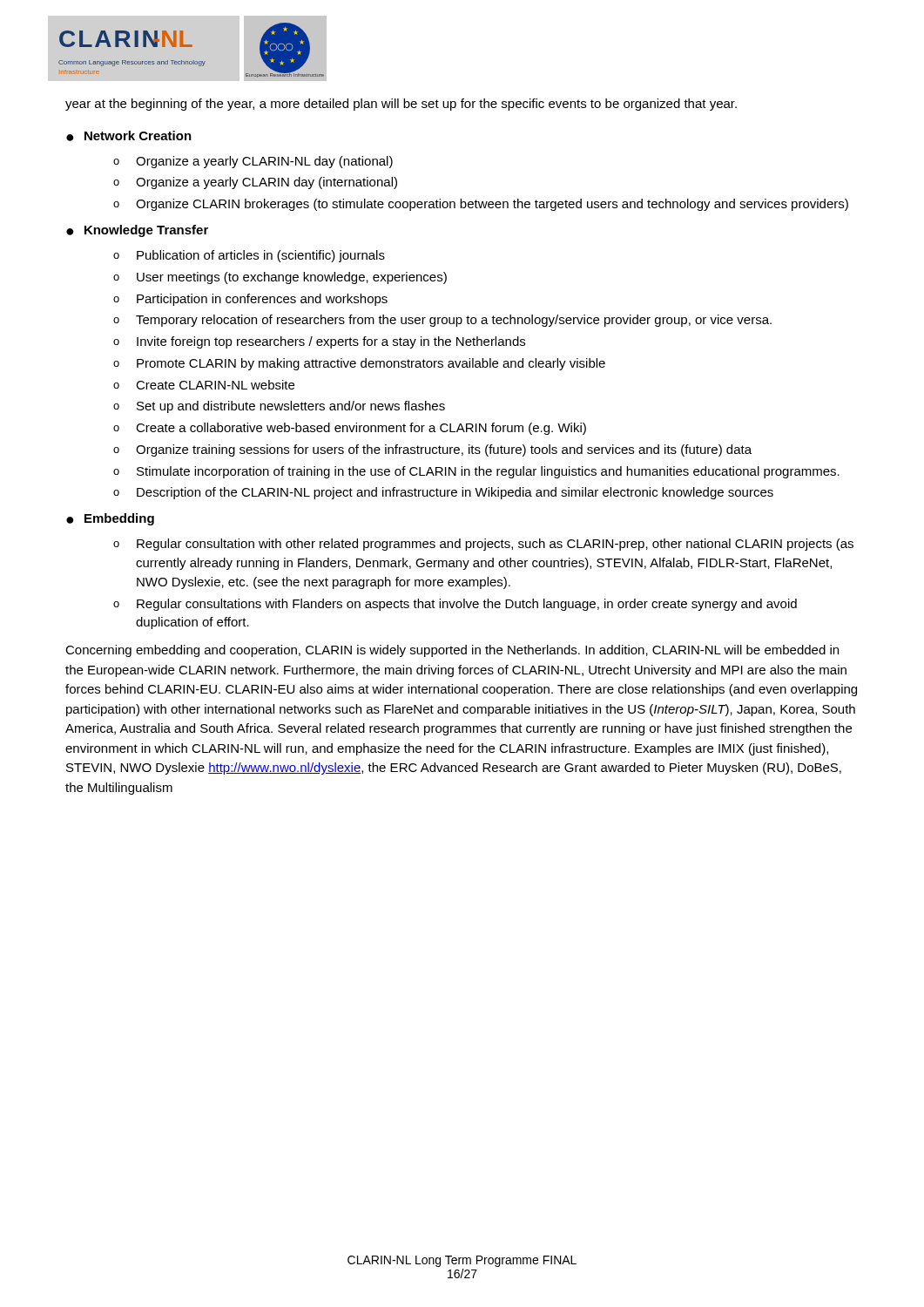The width and height of the screenshot is (924, 1307).
Task: Locate the text "o Create CLARIN-NL website"
Action: coord(204,385)
